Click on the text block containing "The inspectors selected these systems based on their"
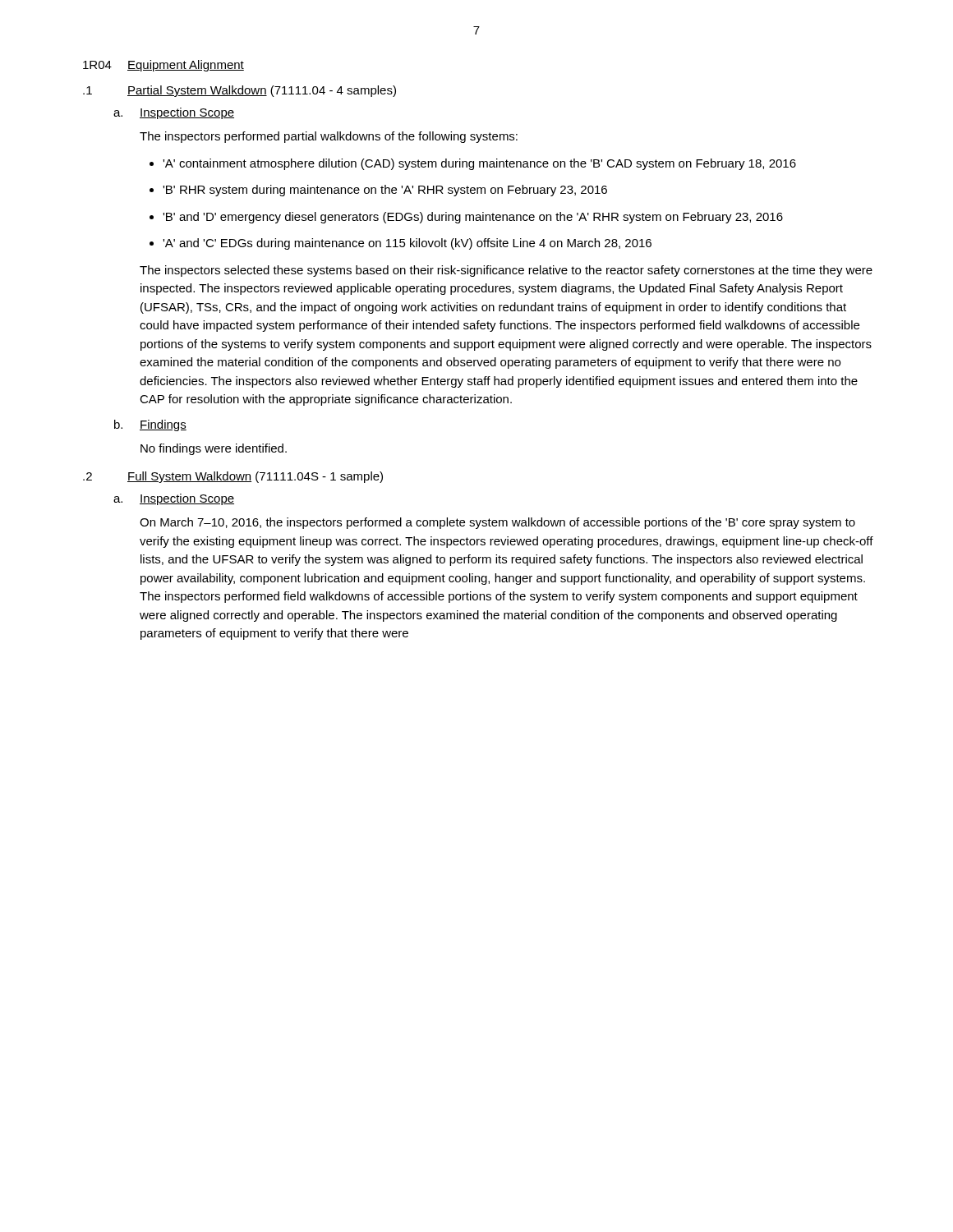 [x=509, y=335]
